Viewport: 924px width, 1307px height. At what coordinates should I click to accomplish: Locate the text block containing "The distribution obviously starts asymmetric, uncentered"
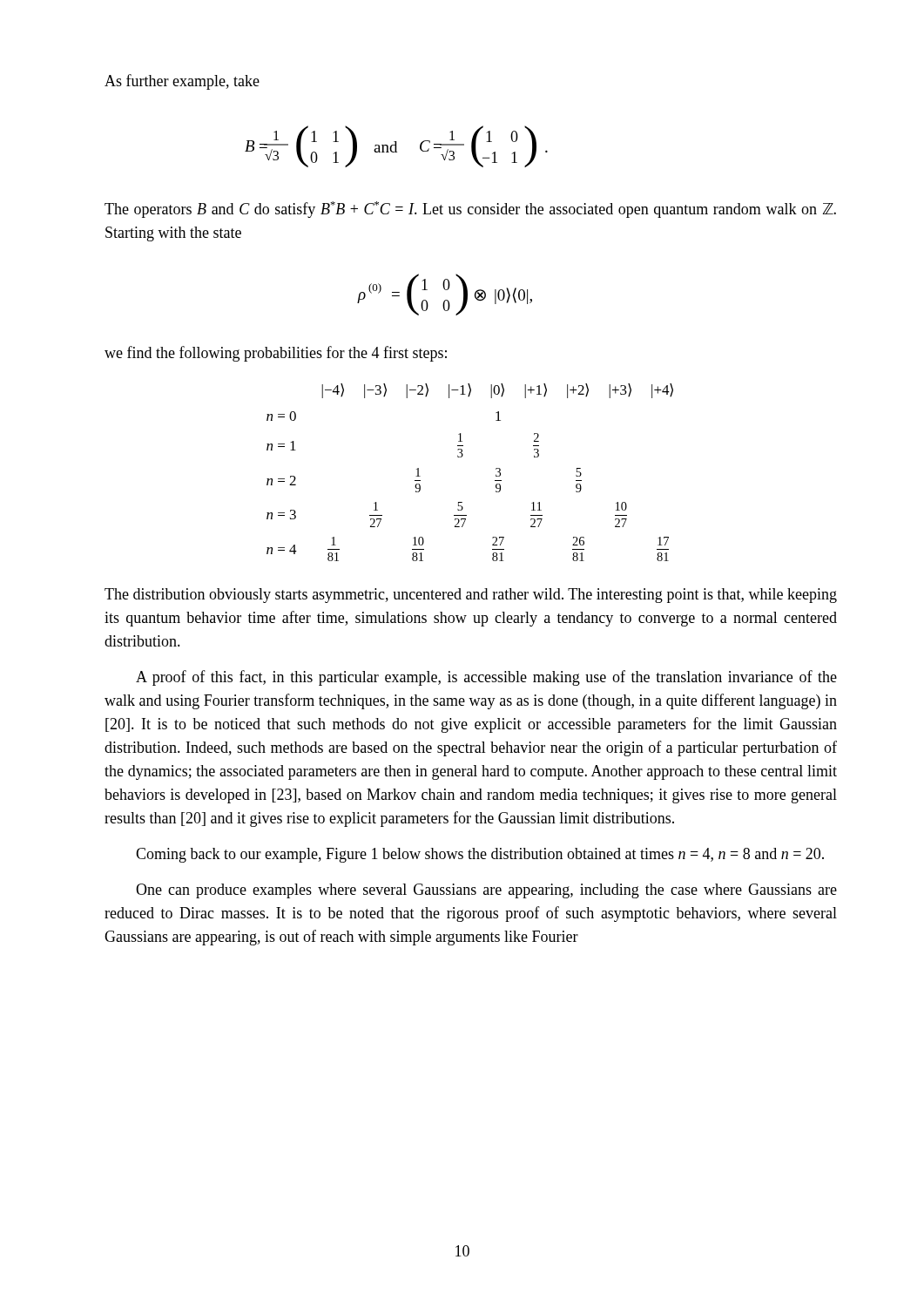[471, 618]
